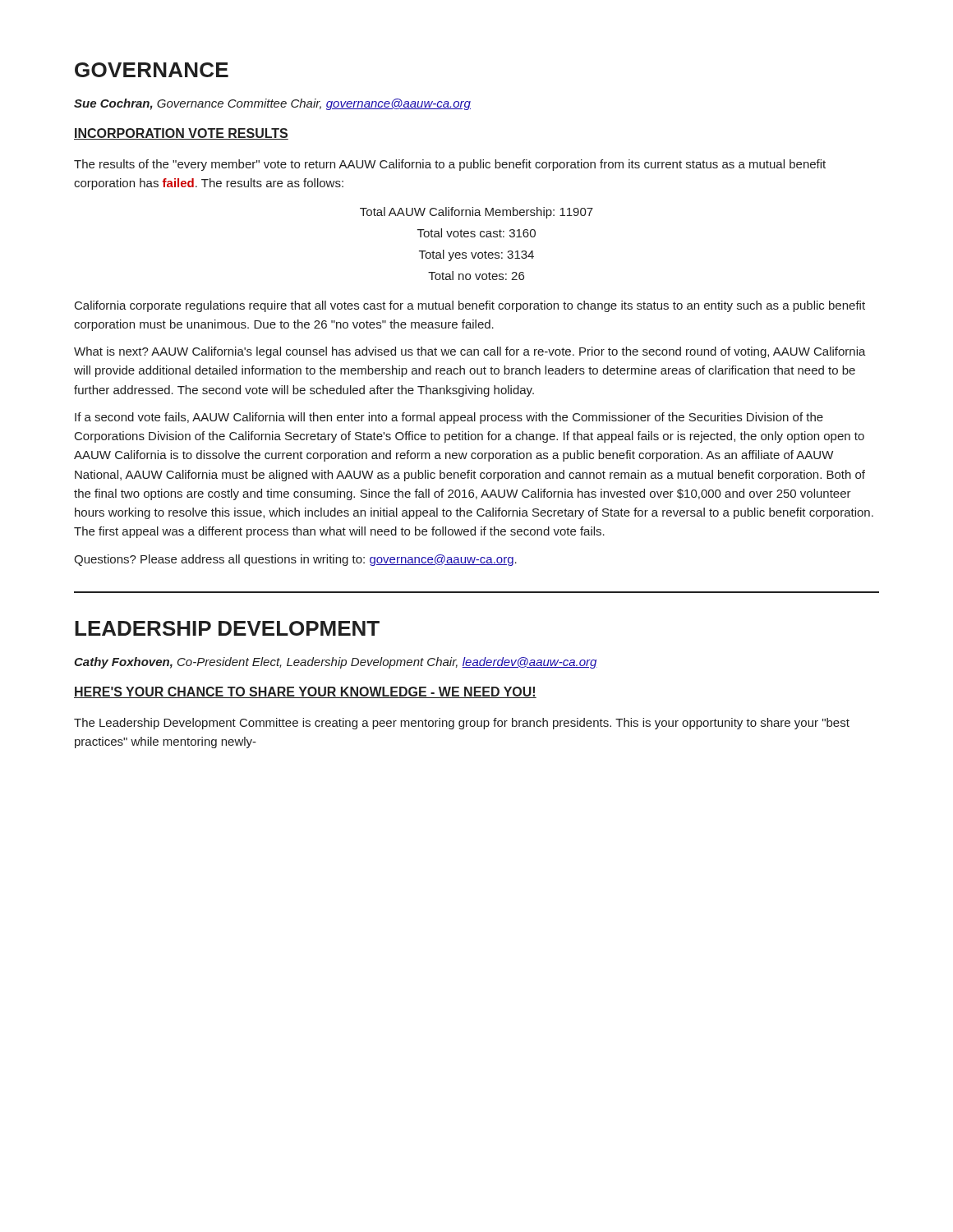Navigate to the passage starting "LEADERSHIP DEVELOPMENT"
Image resolution: width=953 pixels, height=1232 pixels.
click(227, 628)
